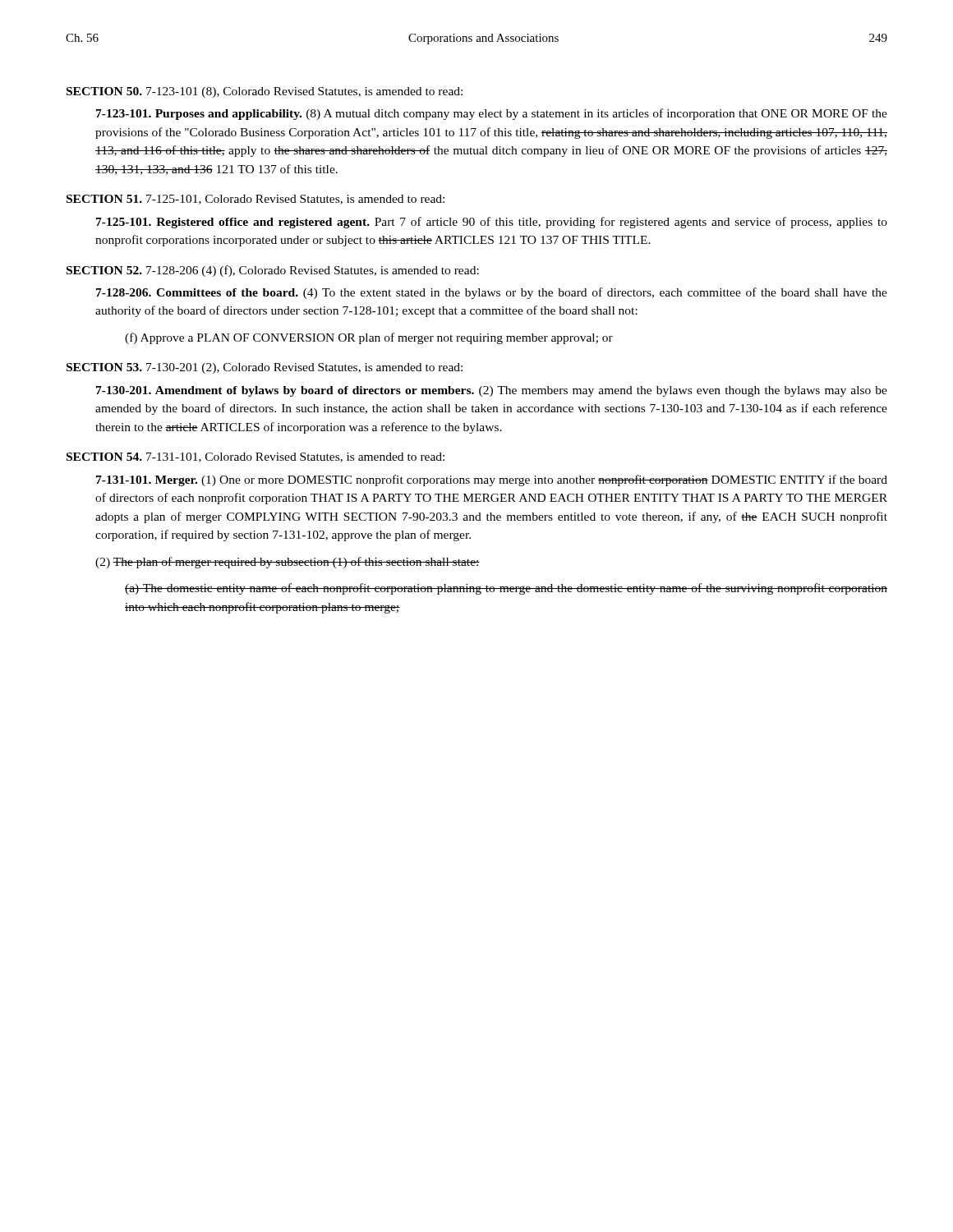Find the text starting "7-131-101. Merger. (1) One"
Viewport: 953px width, 1232px height.
491,507
